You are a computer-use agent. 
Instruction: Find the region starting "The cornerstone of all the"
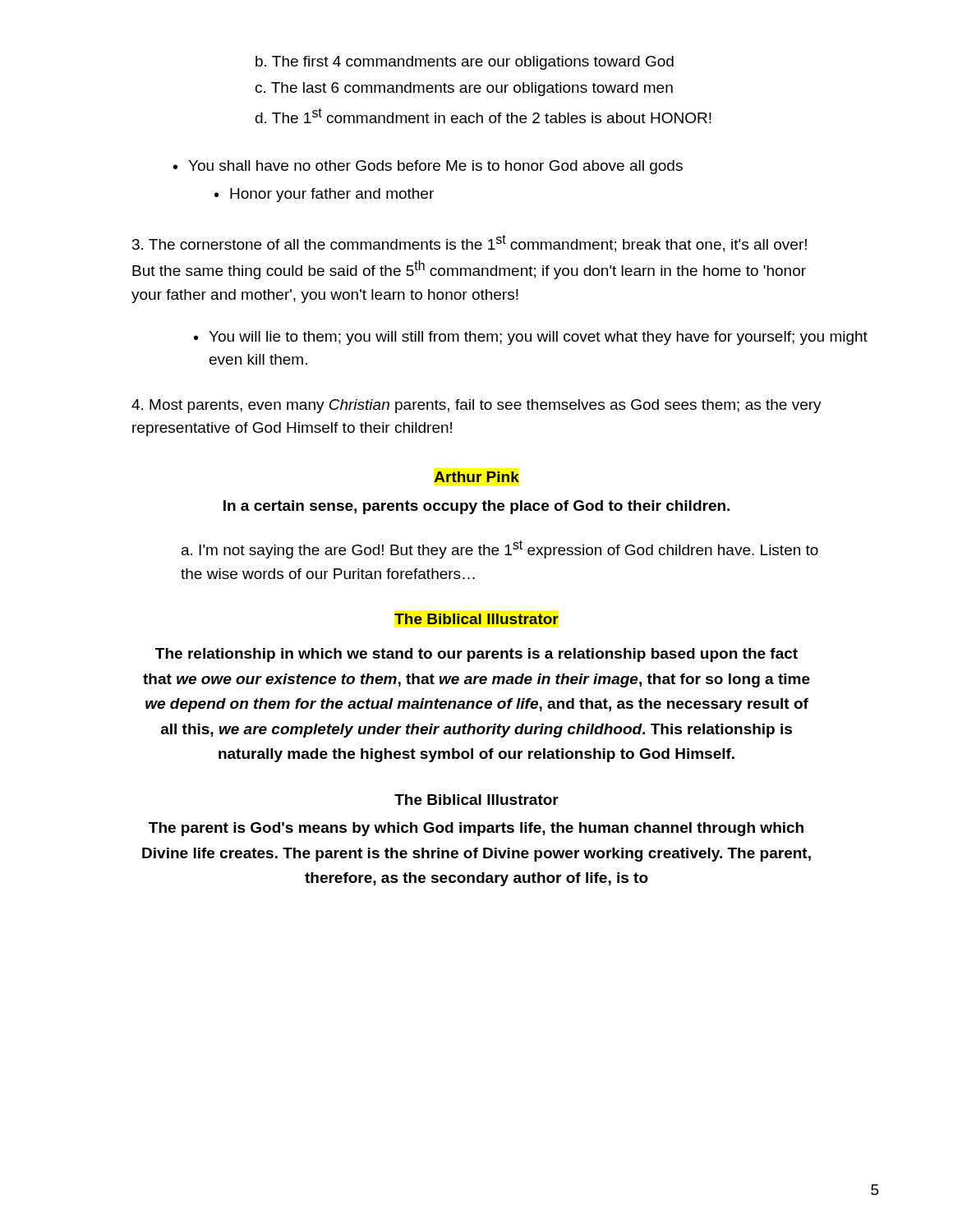click(470, 268)
